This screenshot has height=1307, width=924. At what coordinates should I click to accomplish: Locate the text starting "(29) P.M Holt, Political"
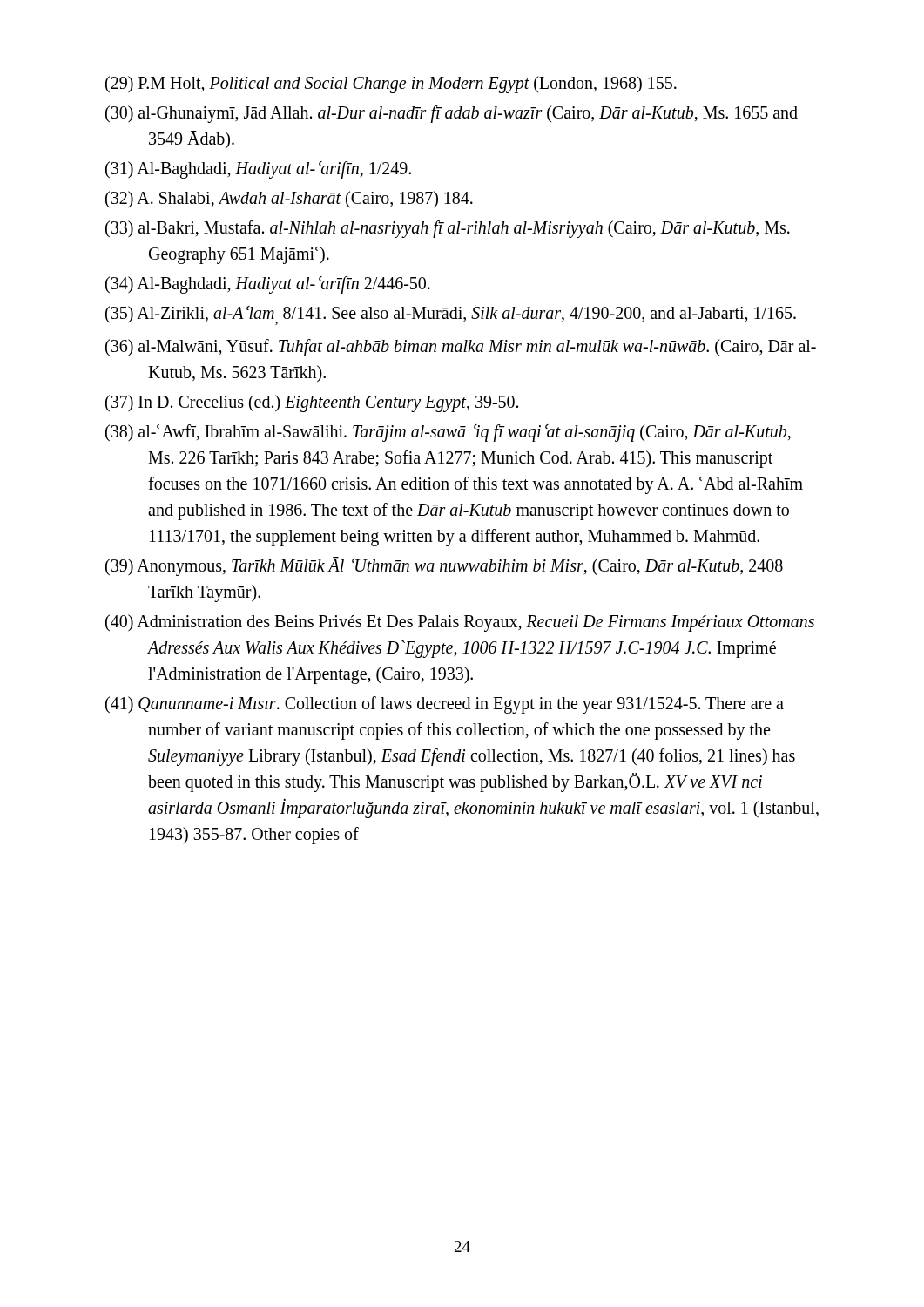coord(391,83)
